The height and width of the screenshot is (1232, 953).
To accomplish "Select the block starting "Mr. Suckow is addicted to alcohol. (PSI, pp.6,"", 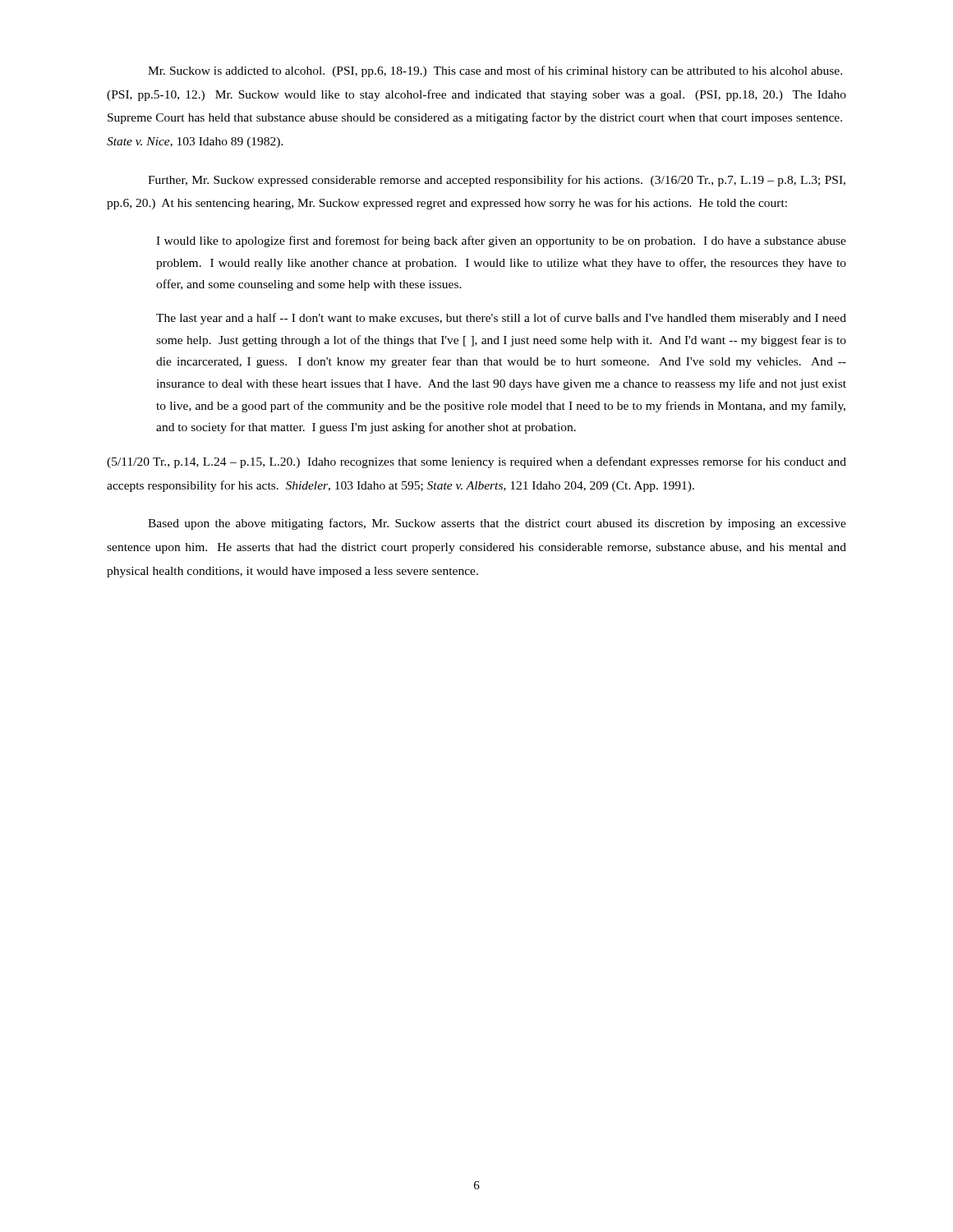I will click(476, 106).
